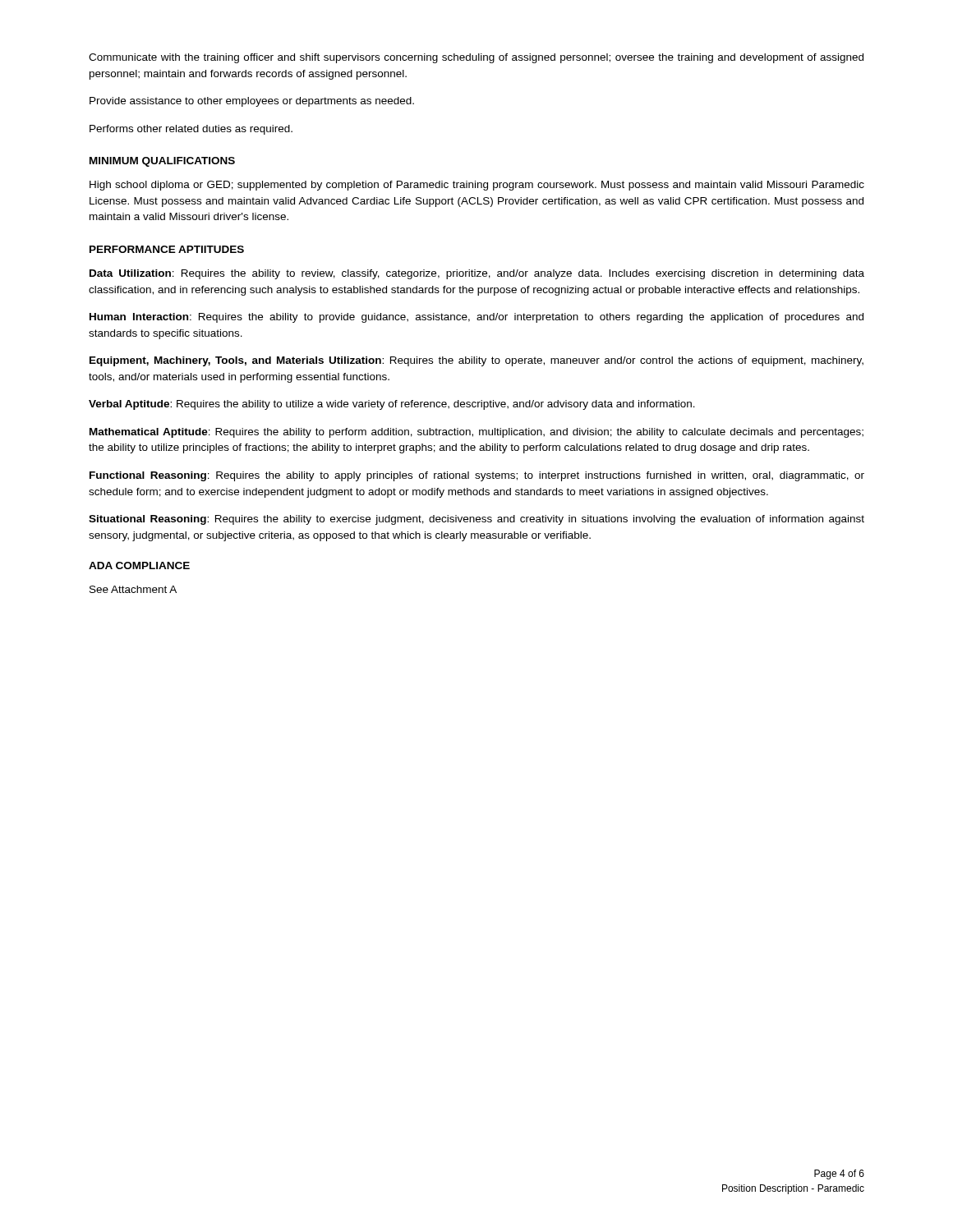Find the section header that says "PERFORMANCE APTIITUDES"
The height and width of the screenshot is (1232, 953).
166,249
